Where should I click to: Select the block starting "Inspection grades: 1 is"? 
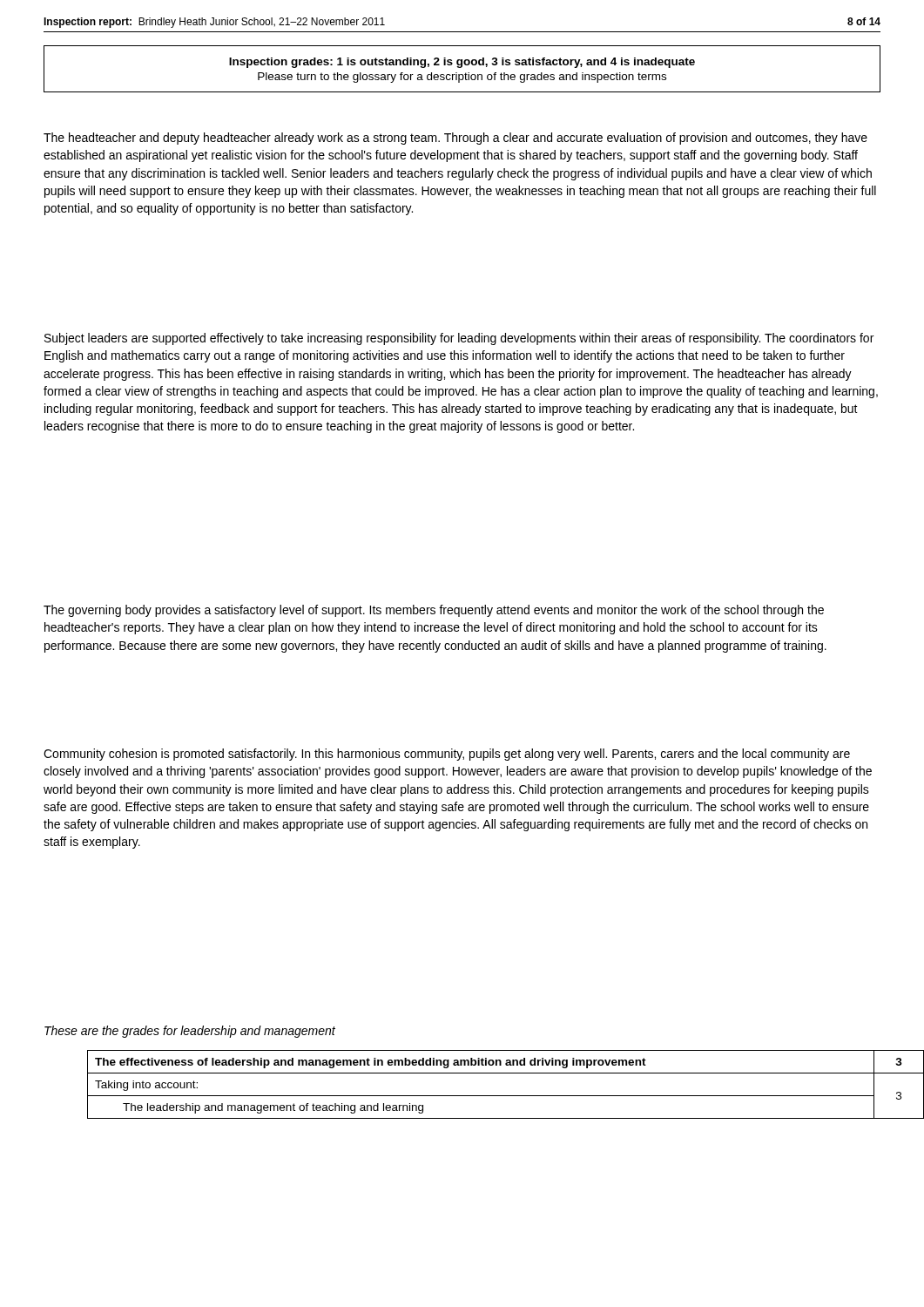(462, 69)
